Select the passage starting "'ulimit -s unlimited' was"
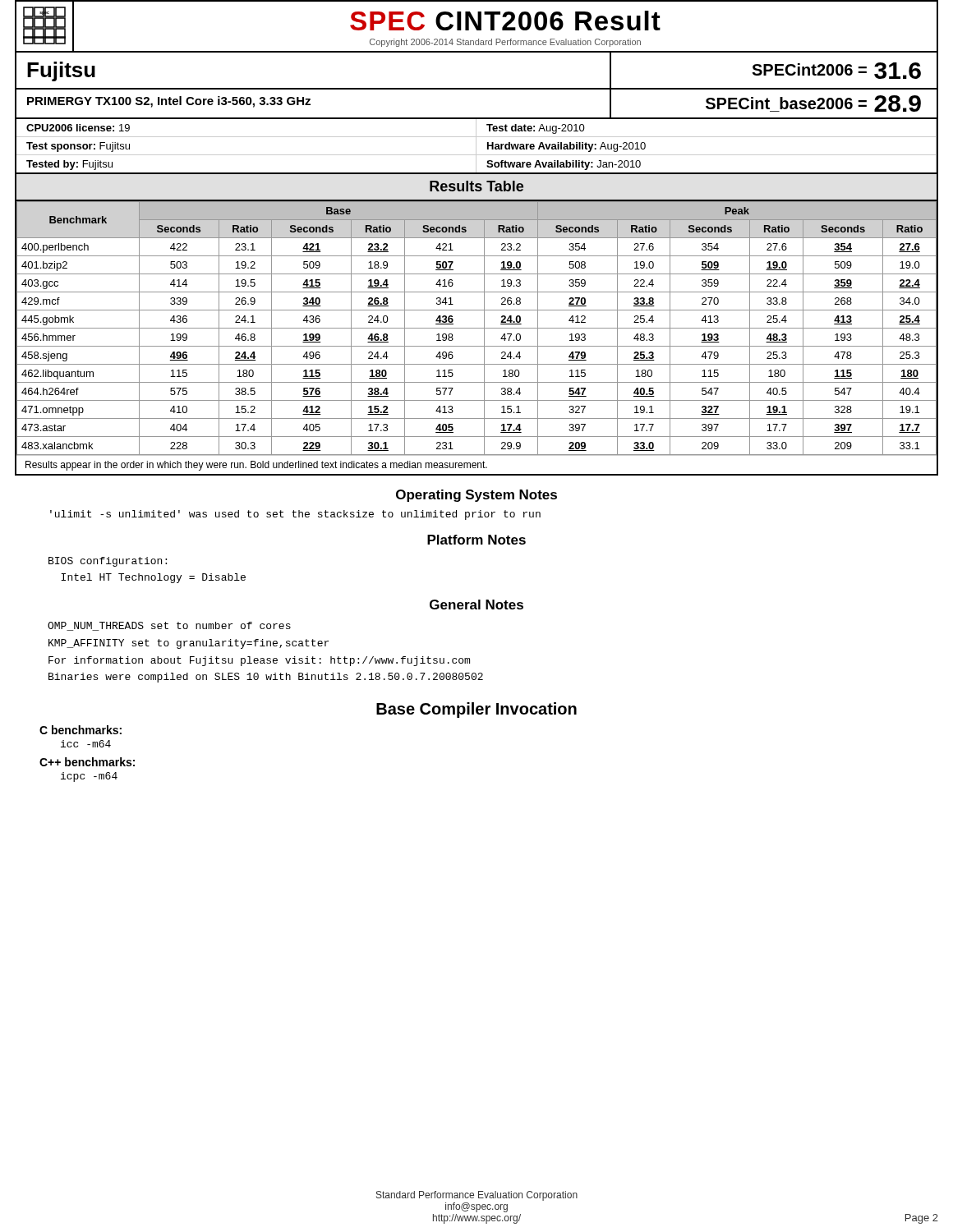 294,515
